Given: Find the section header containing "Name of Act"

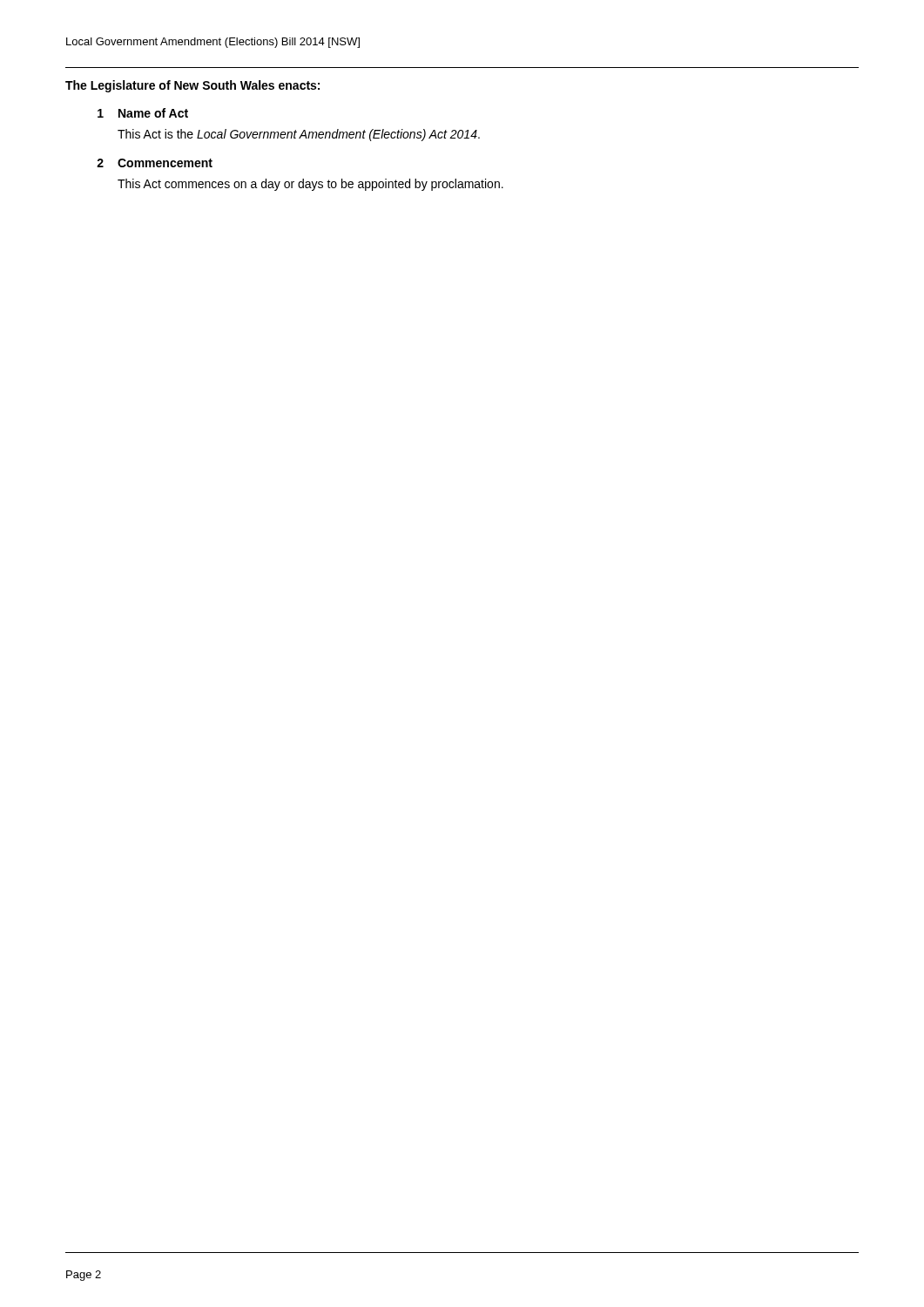Looking at the screenshot, I should 153,113.
